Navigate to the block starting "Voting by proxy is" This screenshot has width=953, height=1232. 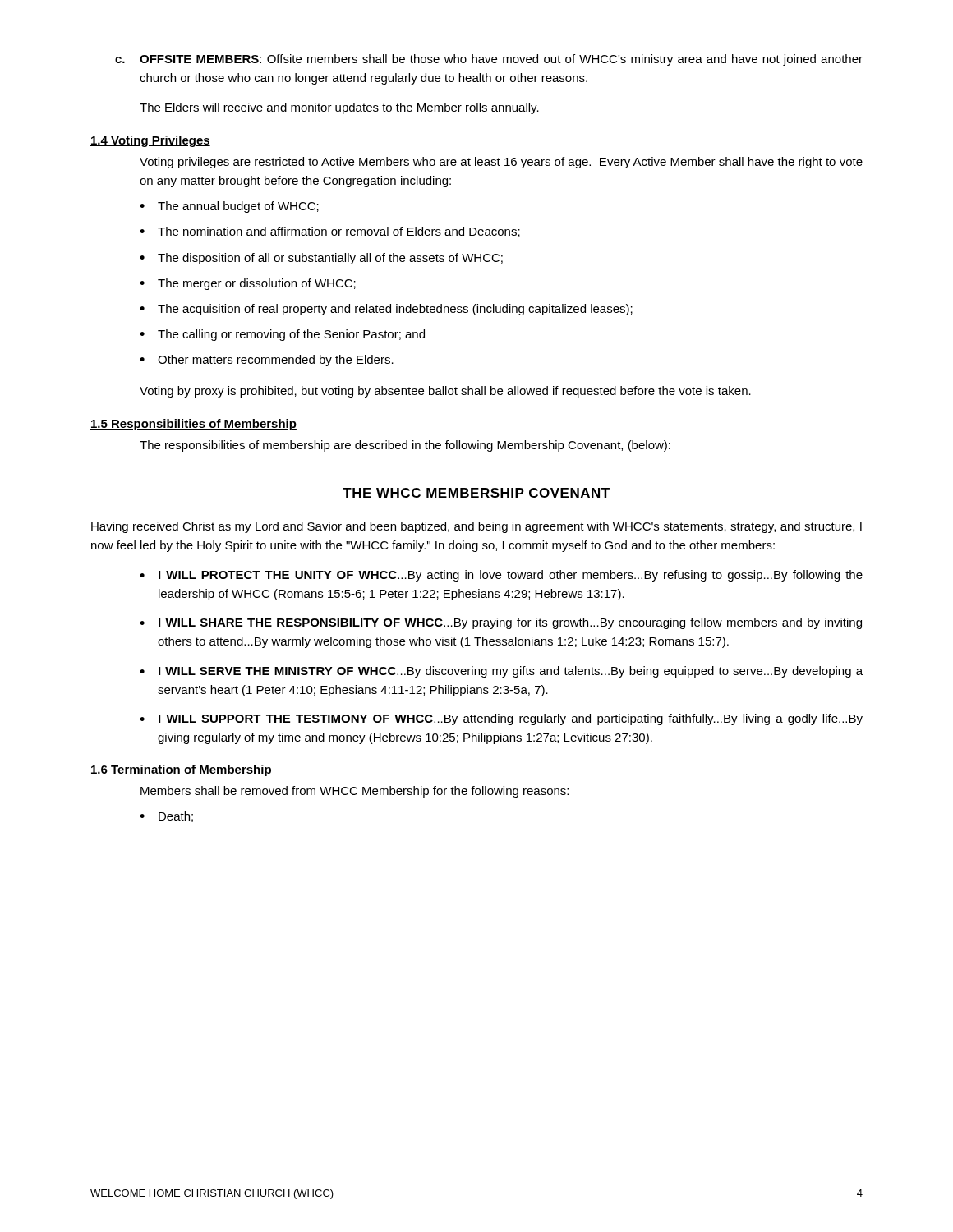[446, 390]
